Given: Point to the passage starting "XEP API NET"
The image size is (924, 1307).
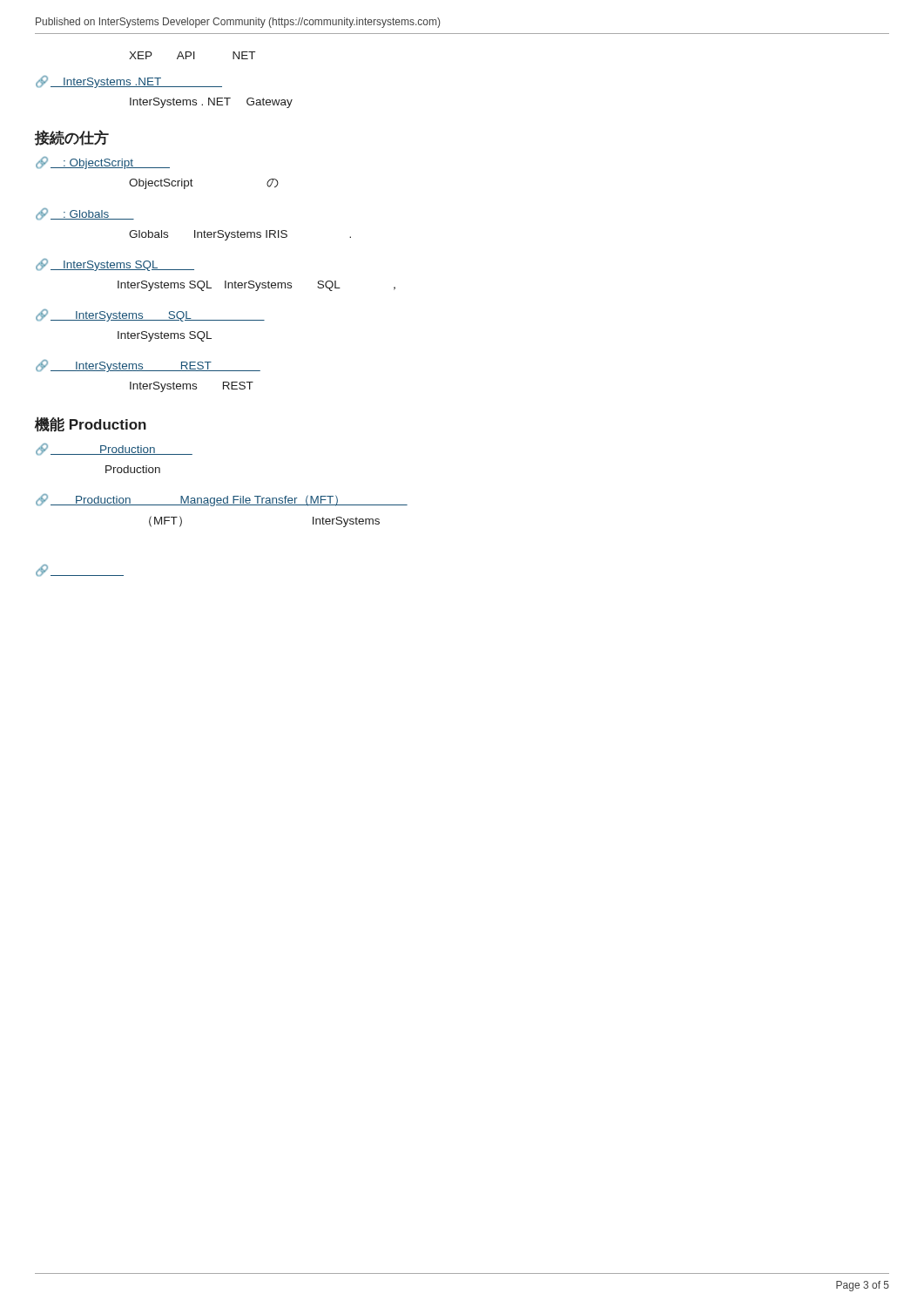Looking at the screenshot, I should click(x=186, y=55).
